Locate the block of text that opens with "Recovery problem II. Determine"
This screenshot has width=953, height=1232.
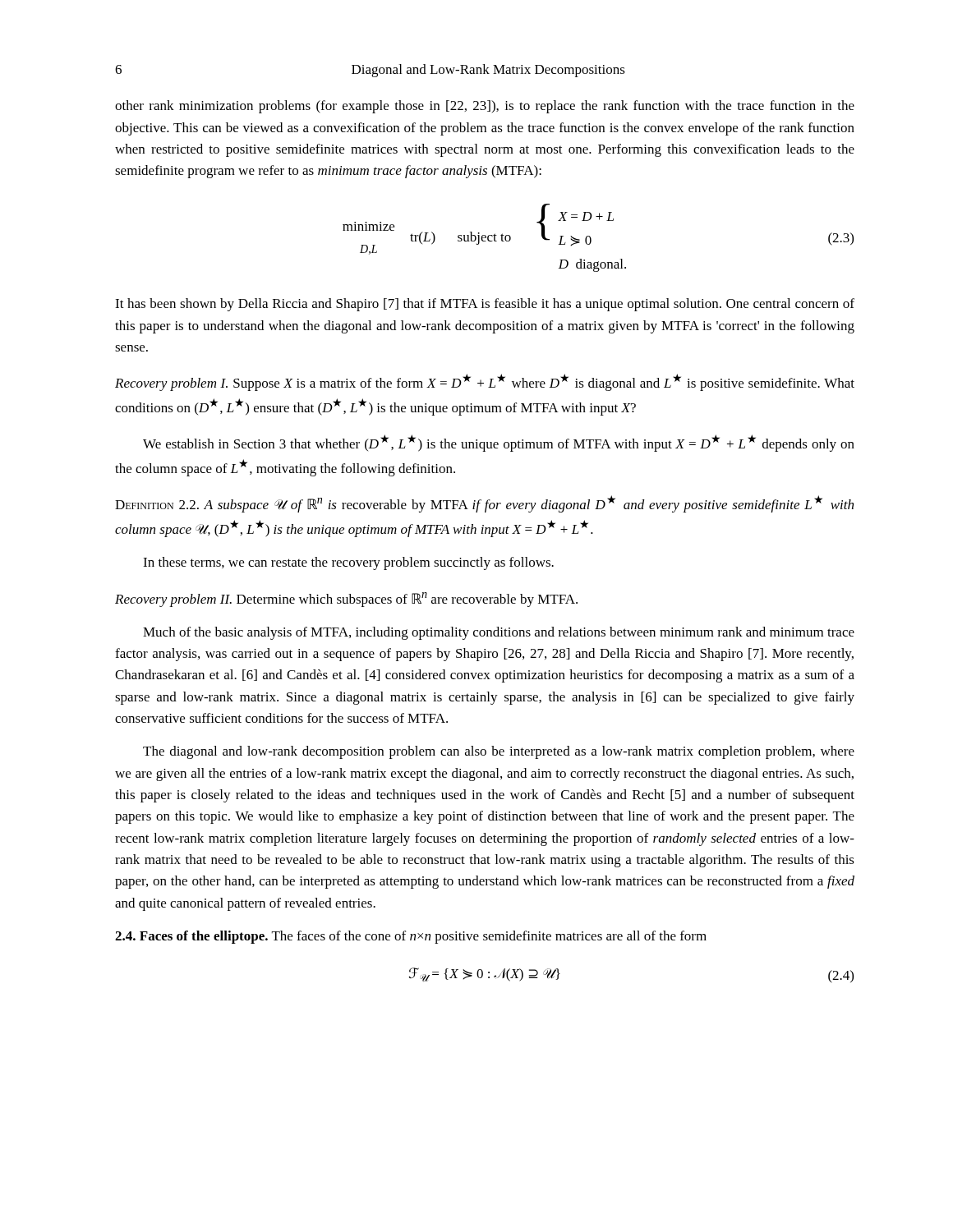pyautogui.click(x=485, y=598)
